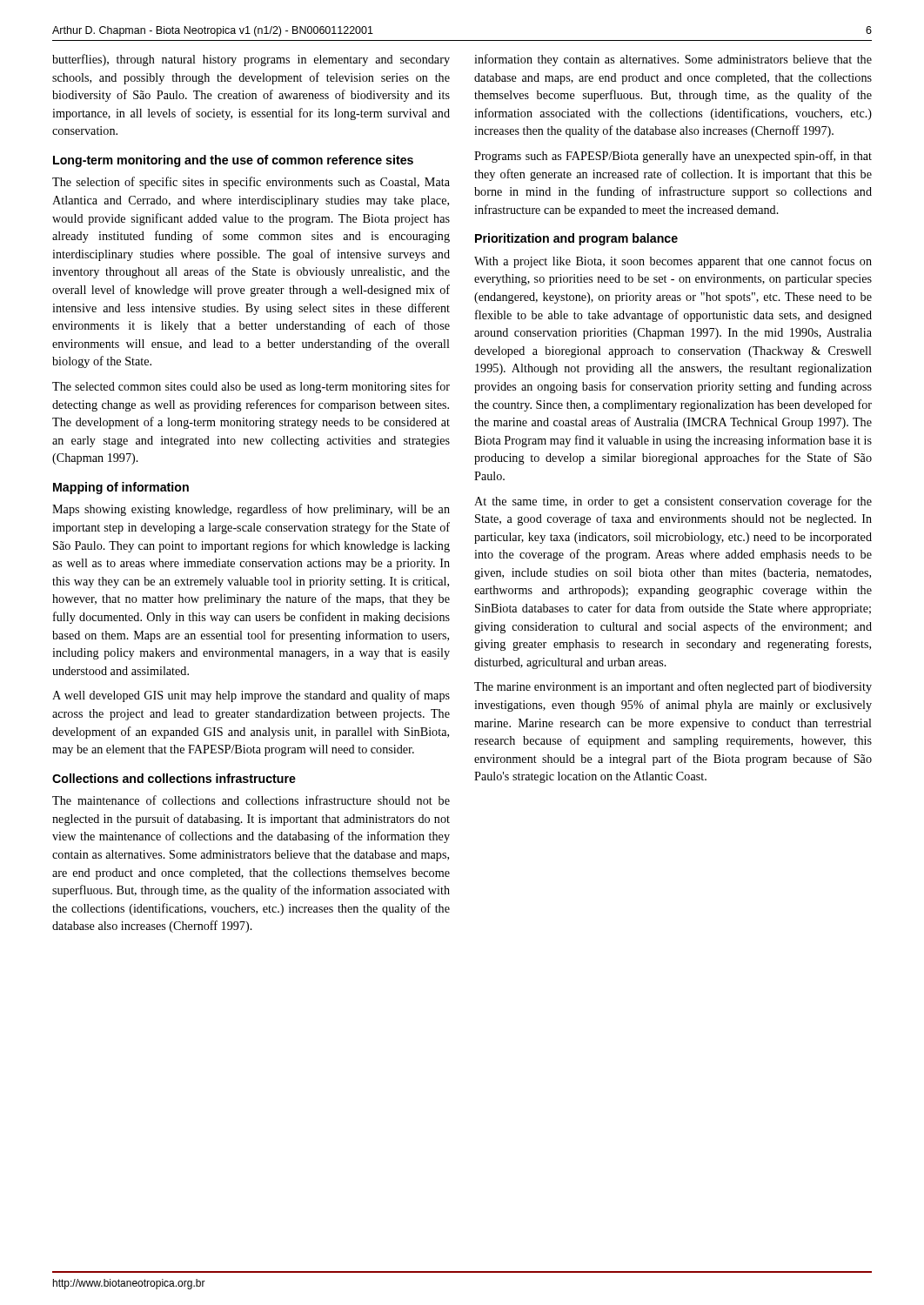Locate the text block containing "The maintenance of collections and collections infrastructure"

coord(251,864)
